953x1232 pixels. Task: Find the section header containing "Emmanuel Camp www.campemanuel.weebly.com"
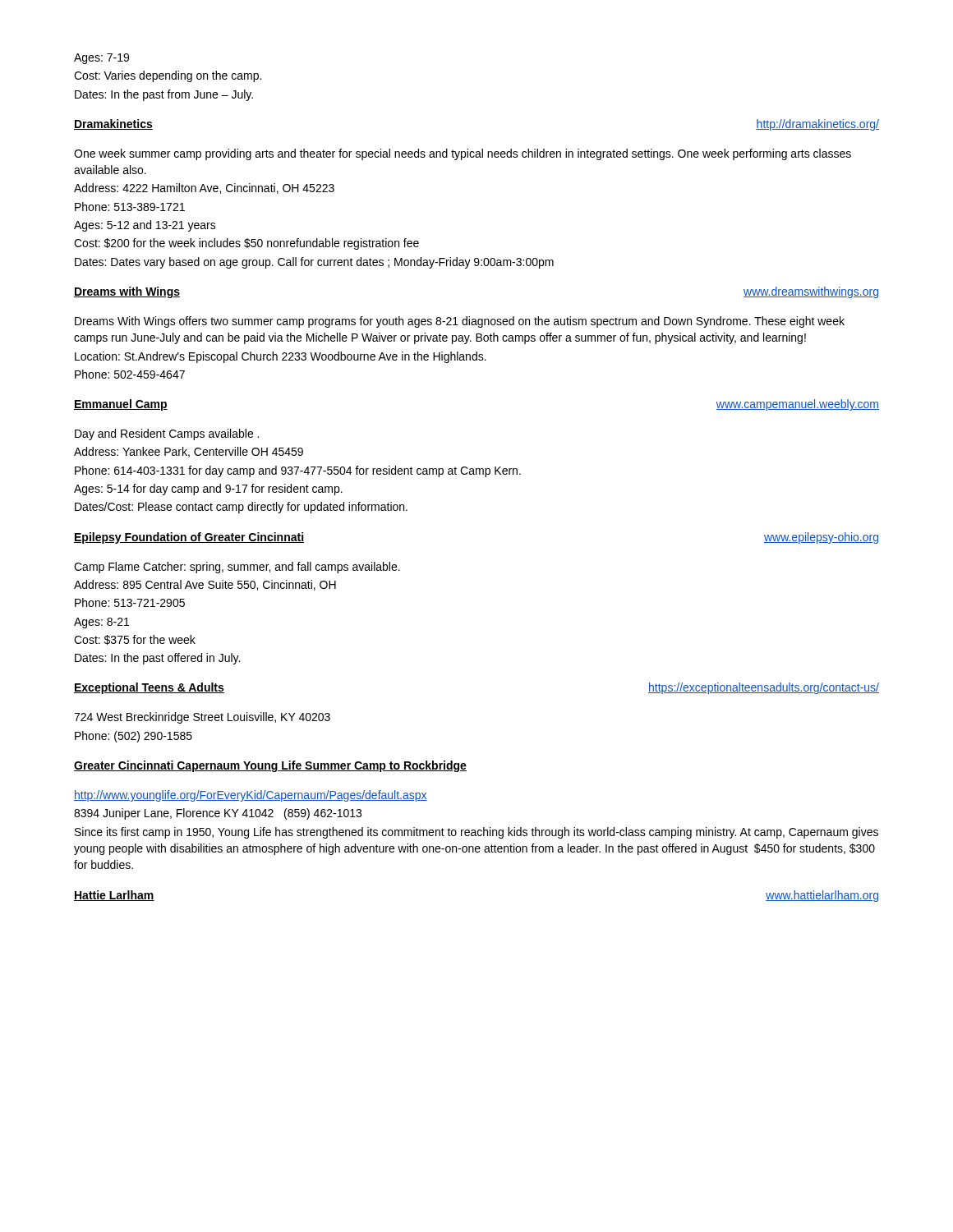(117, 405)
